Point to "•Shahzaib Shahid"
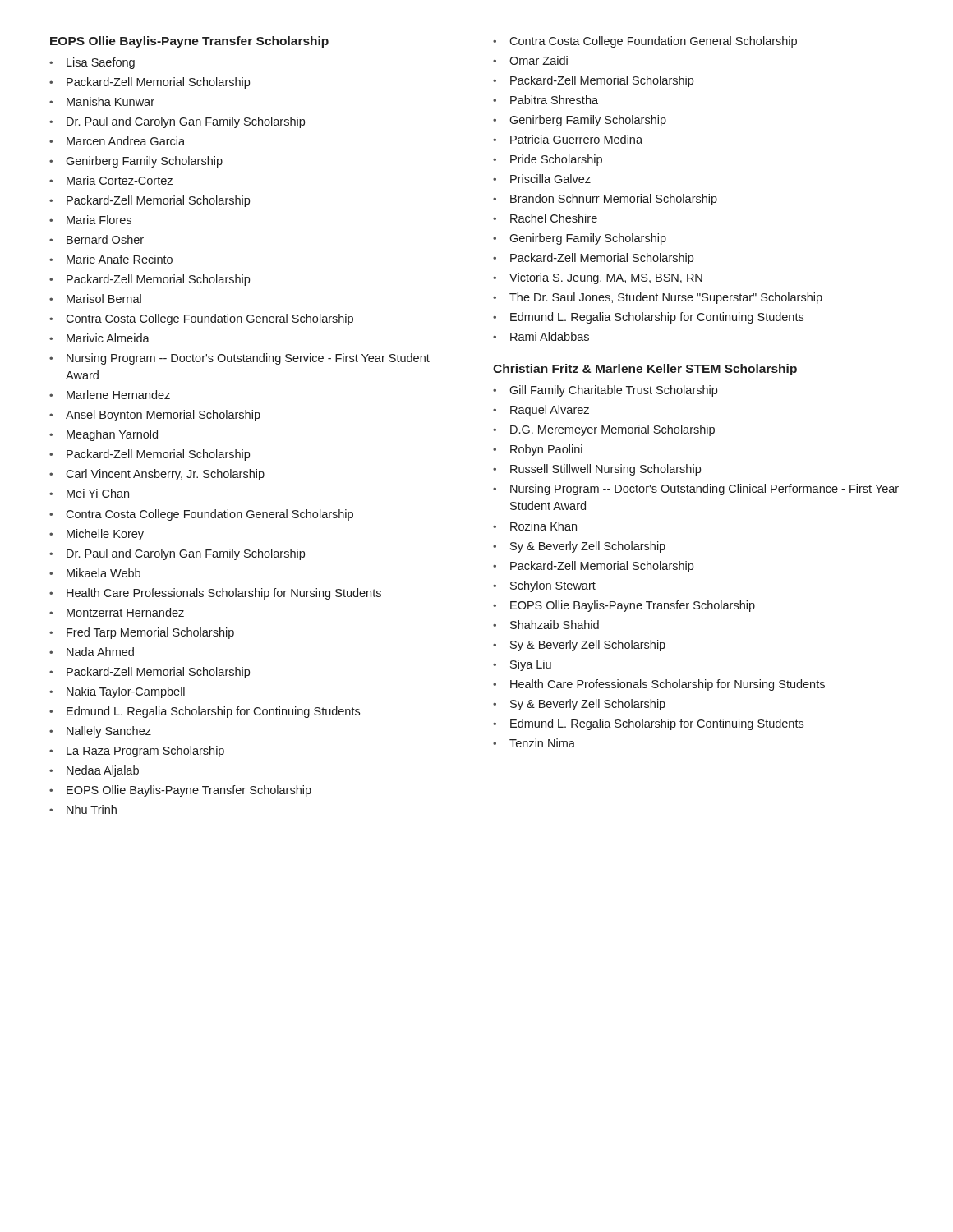Image resolution: width=953 pixels, height=1232 pixels. coord(546,625)
